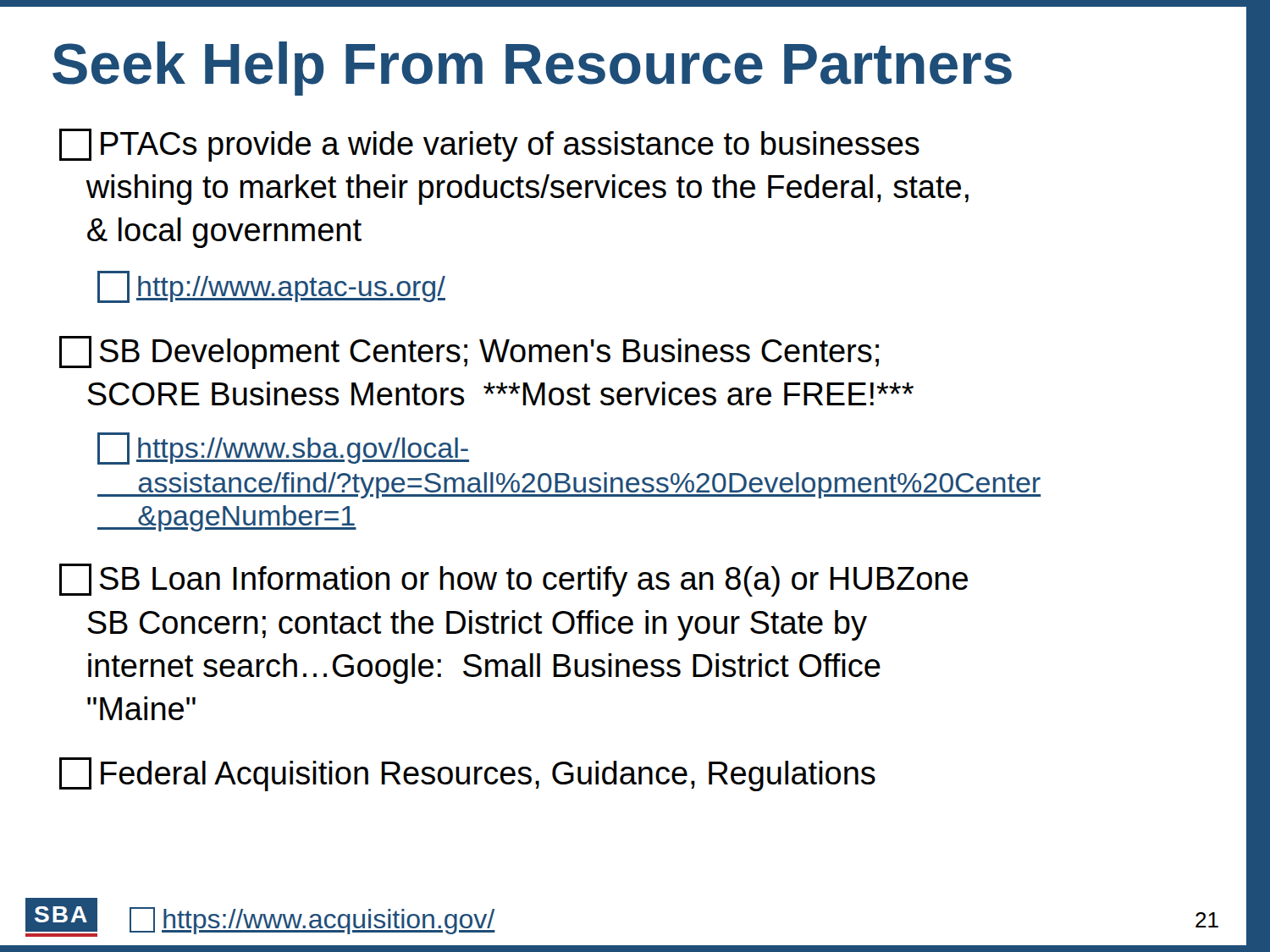Locate the block starting "SB Development Centers; Women's"
Viewport: 1270px width, 952px height.
click(x=487, y=373)
